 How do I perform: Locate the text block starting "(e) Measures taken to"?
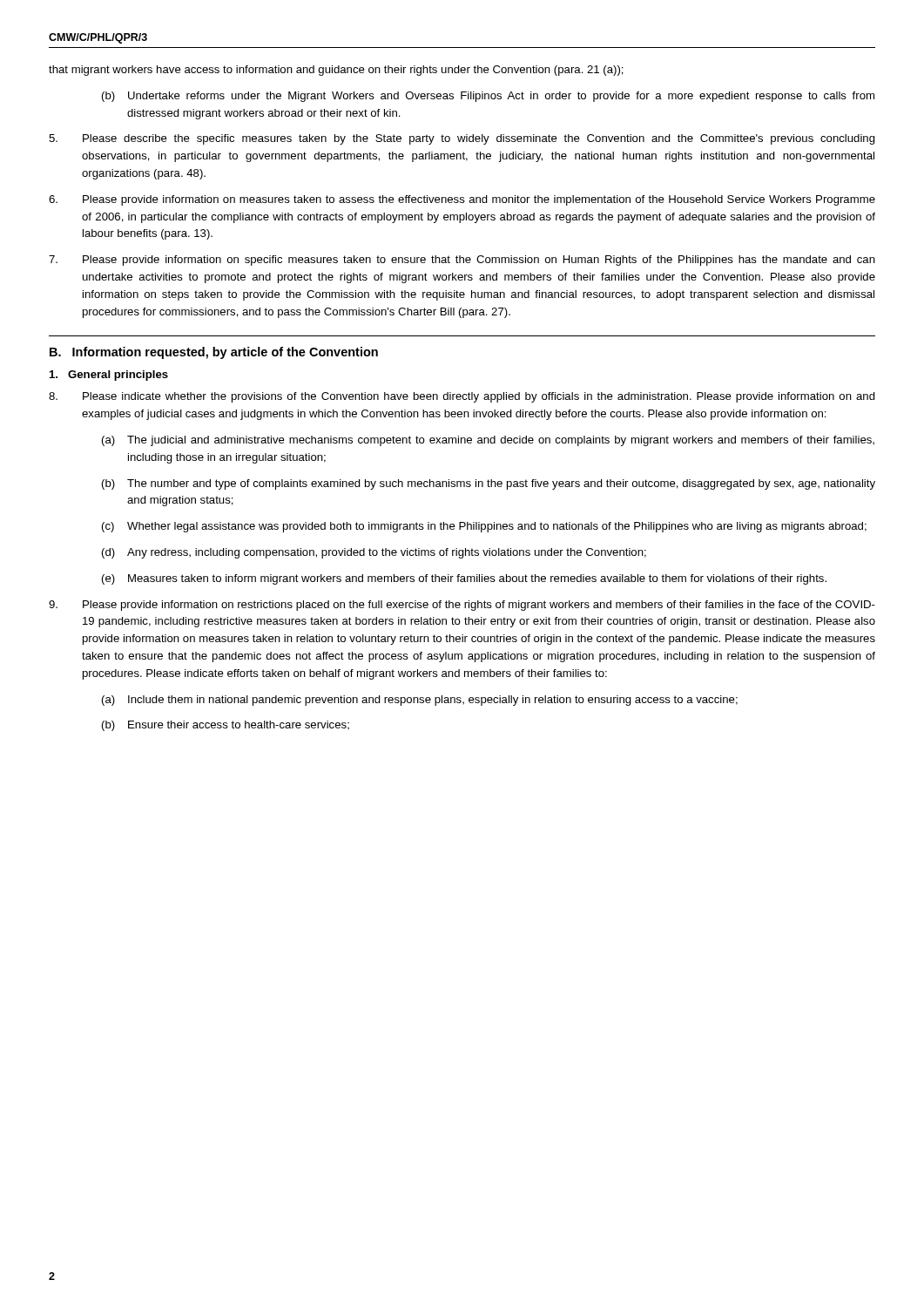(x=464, y=578)
